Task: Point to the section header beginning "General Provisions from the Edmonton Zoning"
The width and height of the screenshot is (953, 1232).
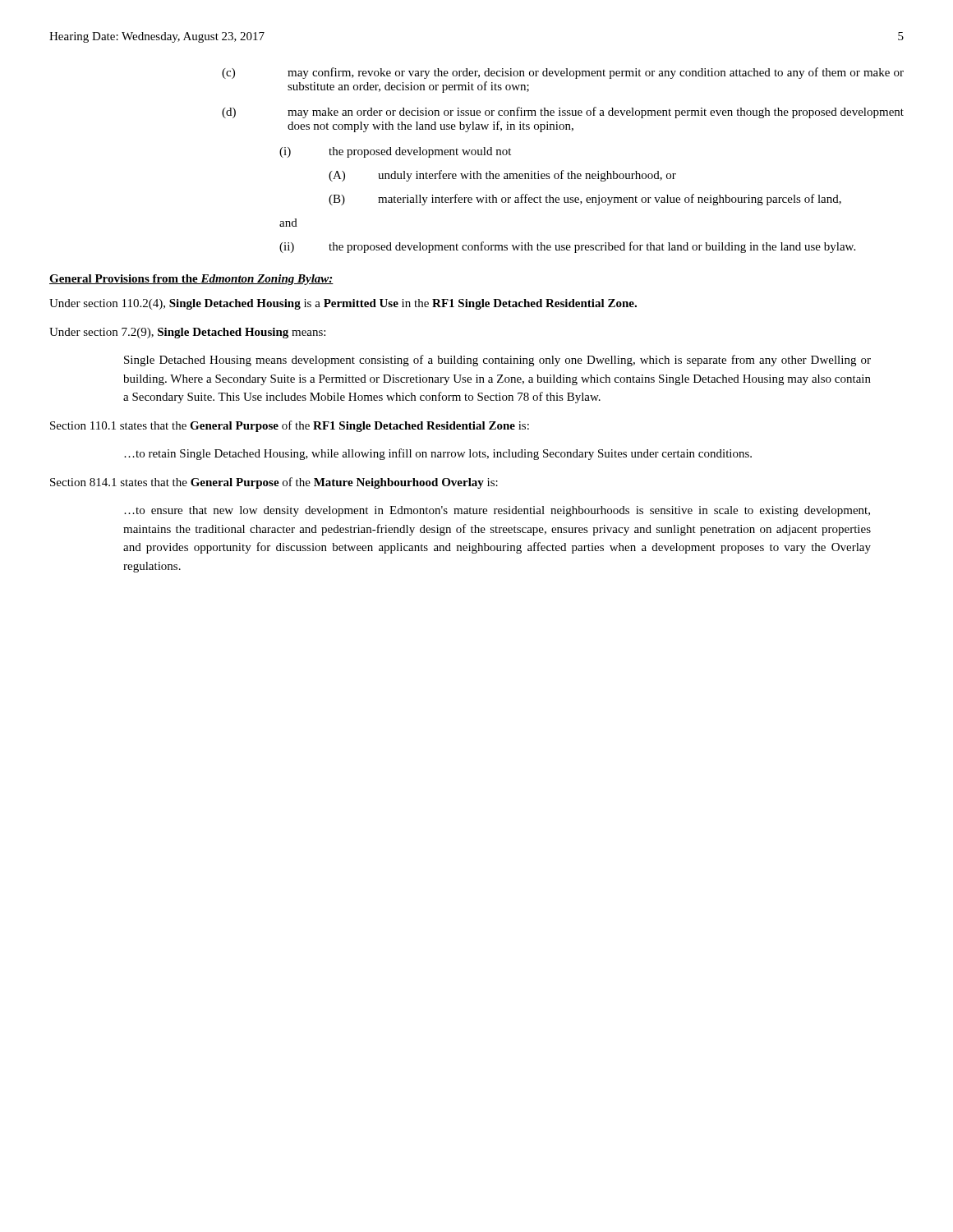Action: tap(191, 278)
